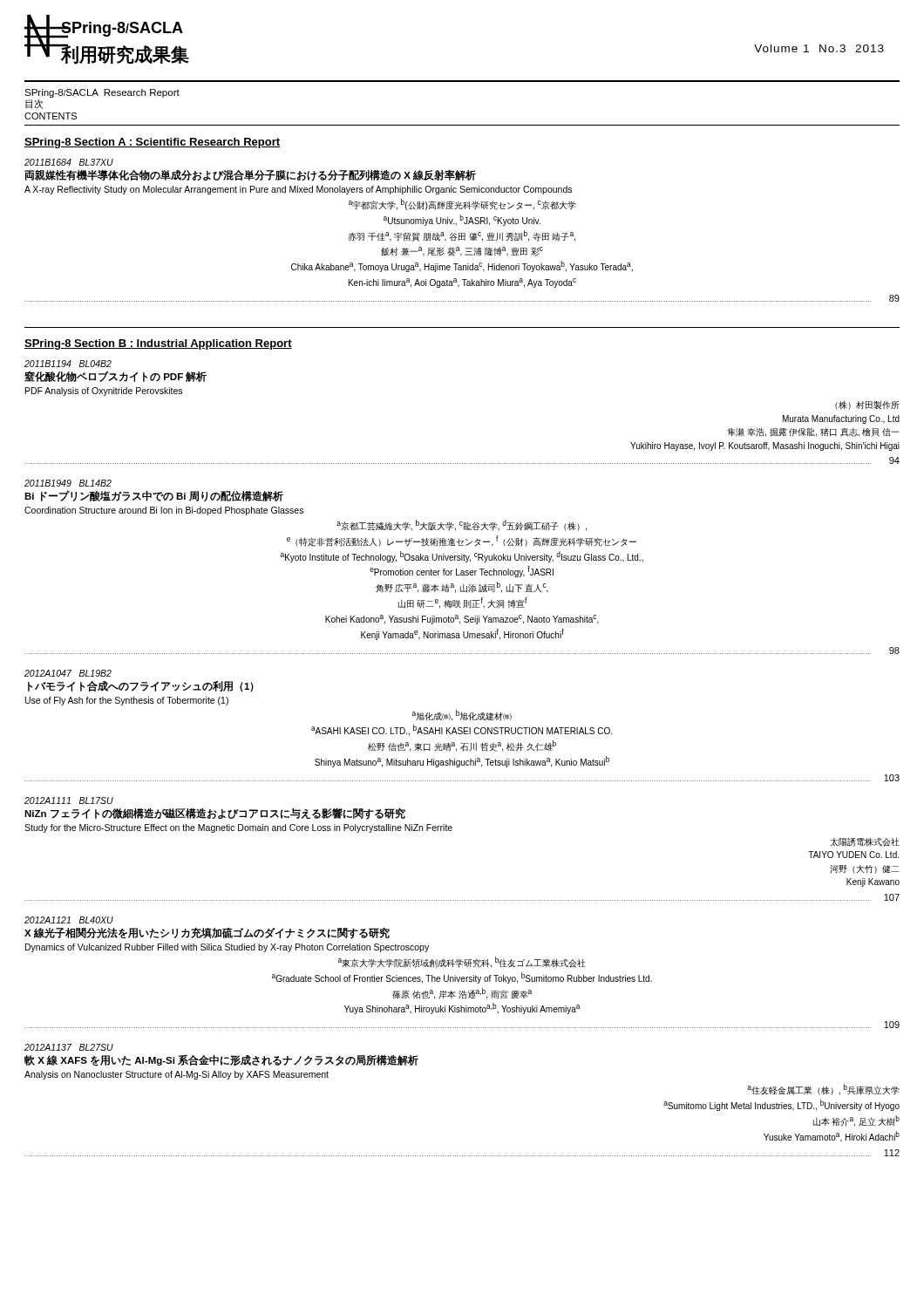Navigate to the passage starting "Use of Fly Ash for"

(127, 700)
